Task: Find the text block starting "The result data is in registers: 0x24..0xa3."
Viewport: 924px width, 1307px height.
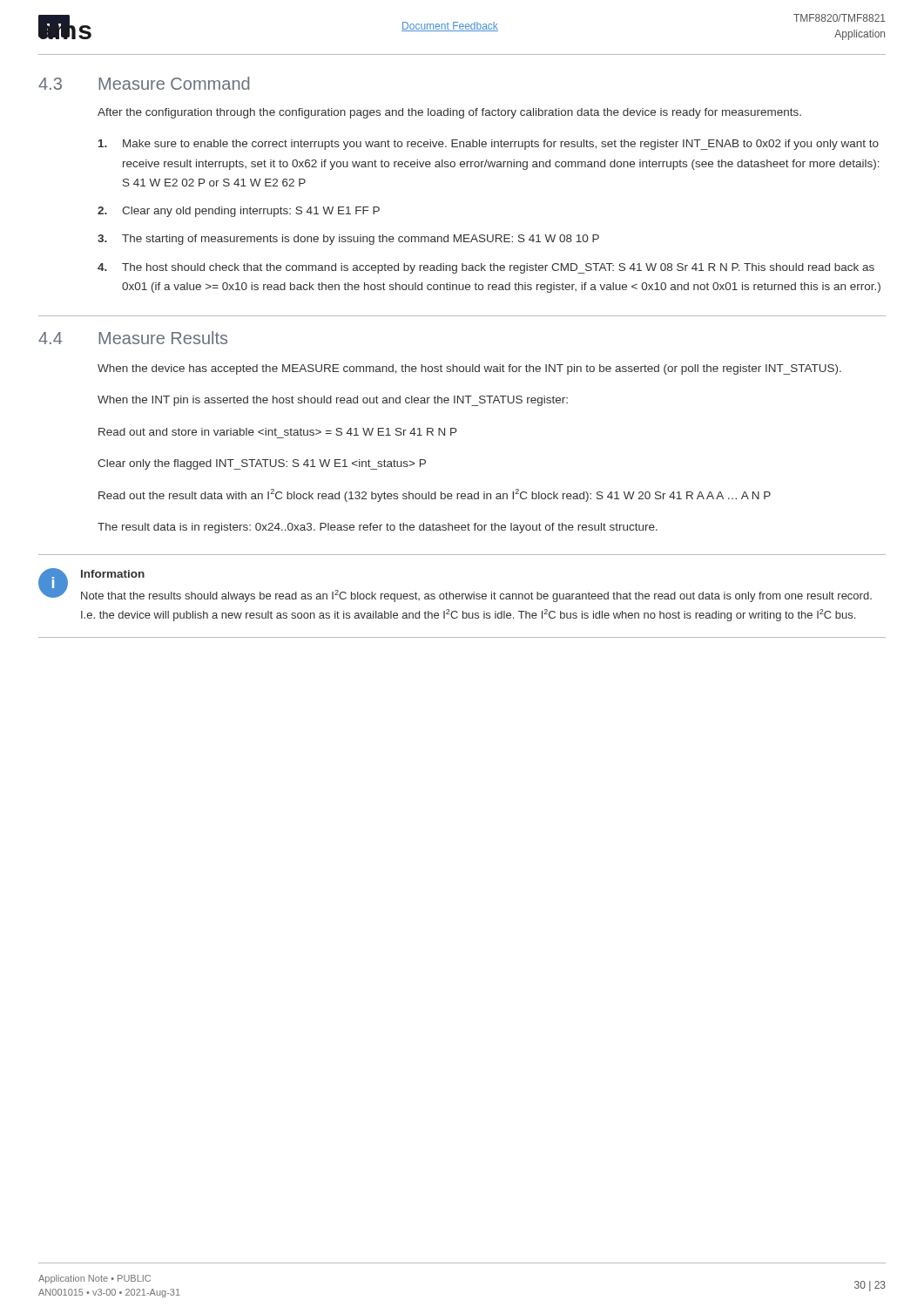Action: pos(378,527)
